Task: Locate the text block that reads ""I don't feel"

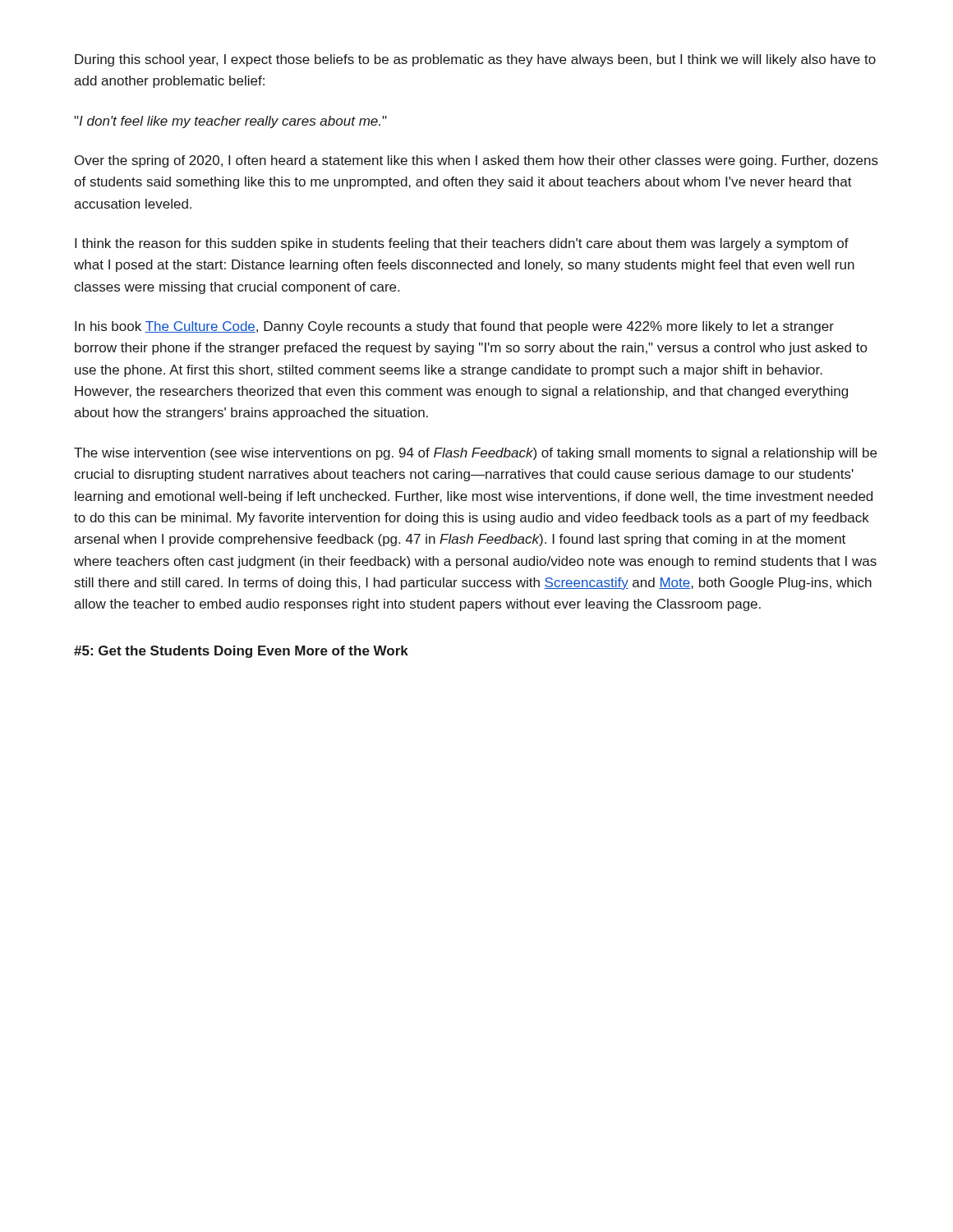Action: coord(230,121)
